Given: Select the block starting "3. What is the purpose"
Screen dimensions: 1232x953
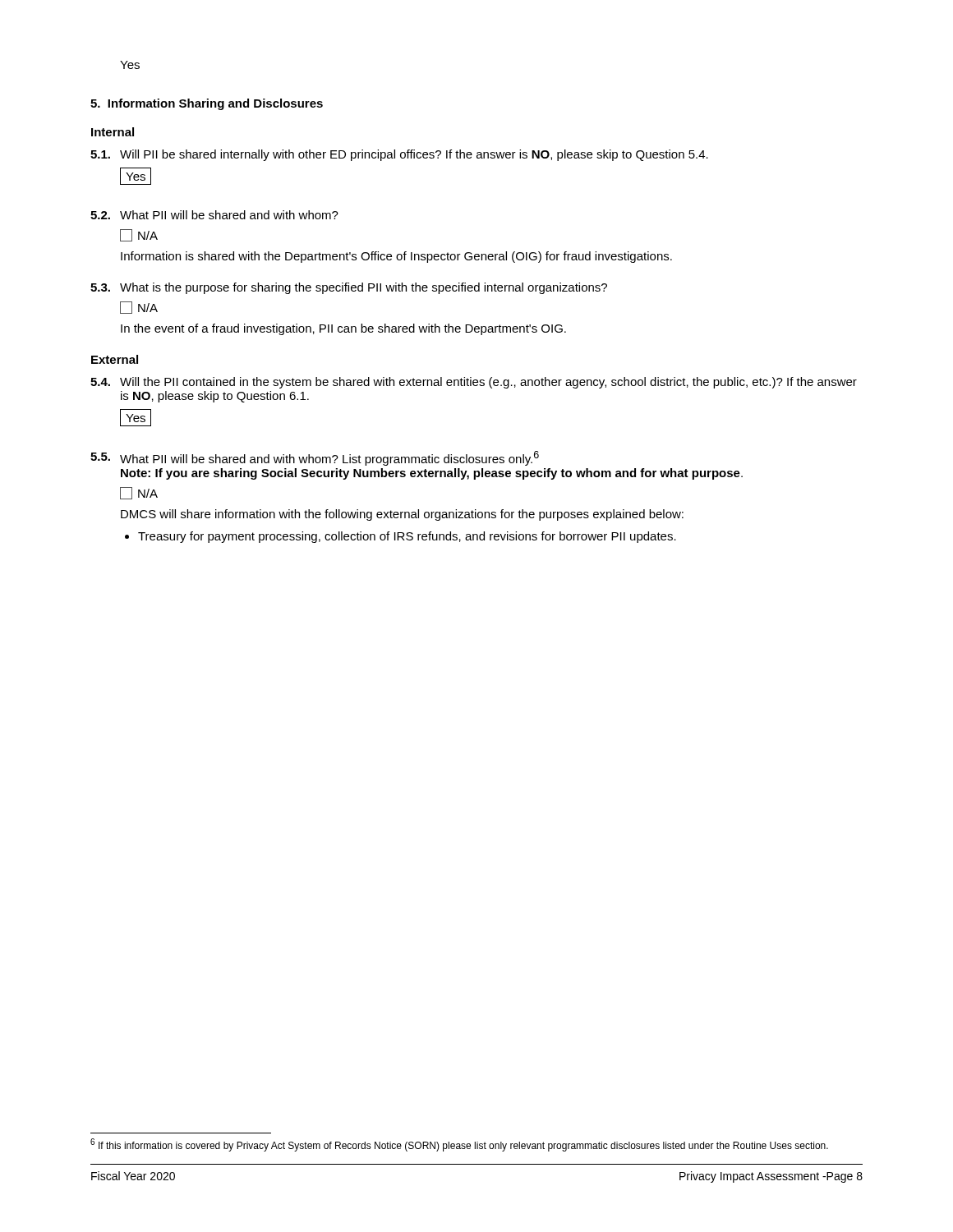Looking at the screenshot, I should [349, 288].
